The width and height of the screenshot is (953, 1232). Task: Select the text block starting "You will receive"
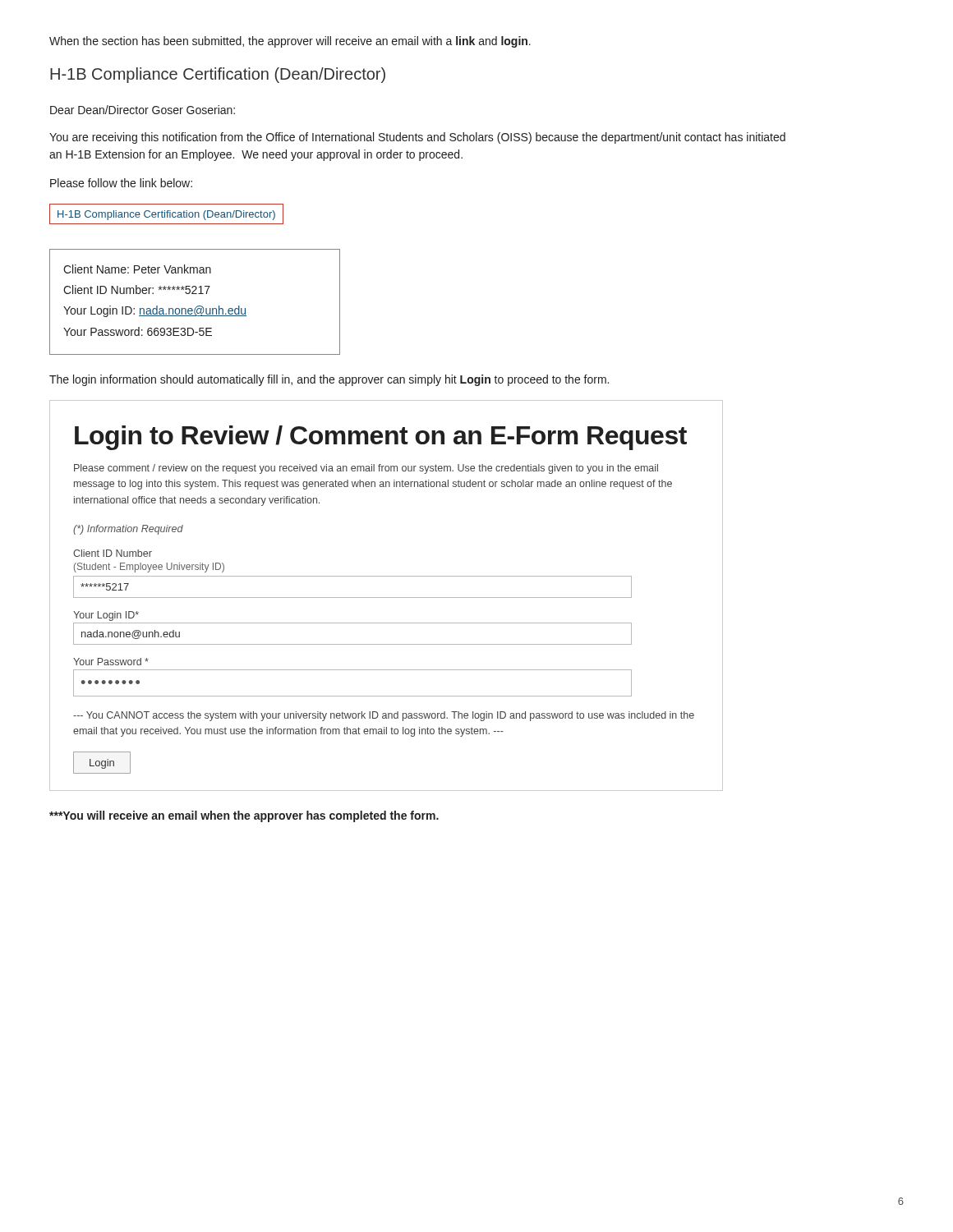(244, 815)
